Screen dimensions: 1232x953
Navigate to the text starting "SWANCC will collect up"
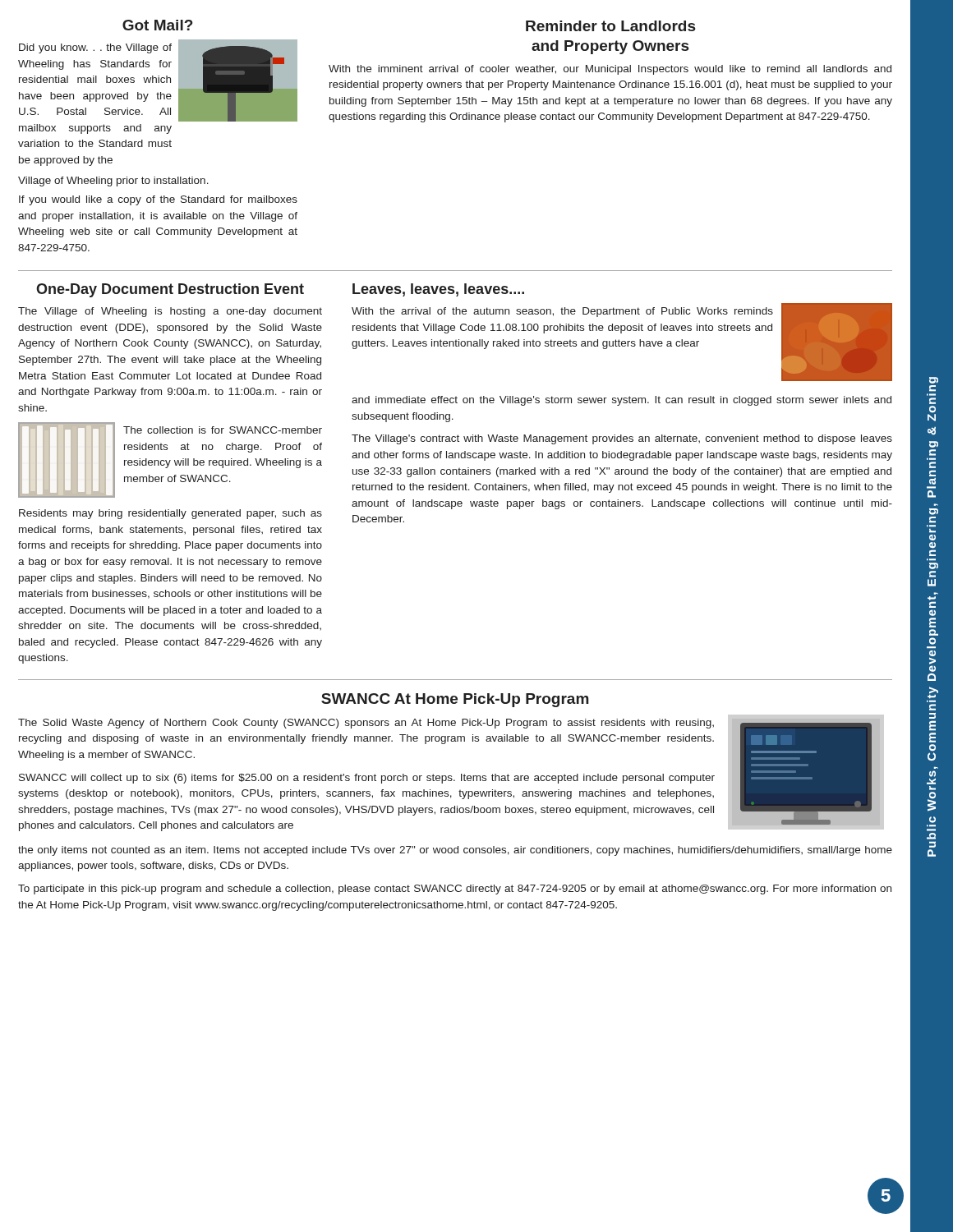point(366,801)
